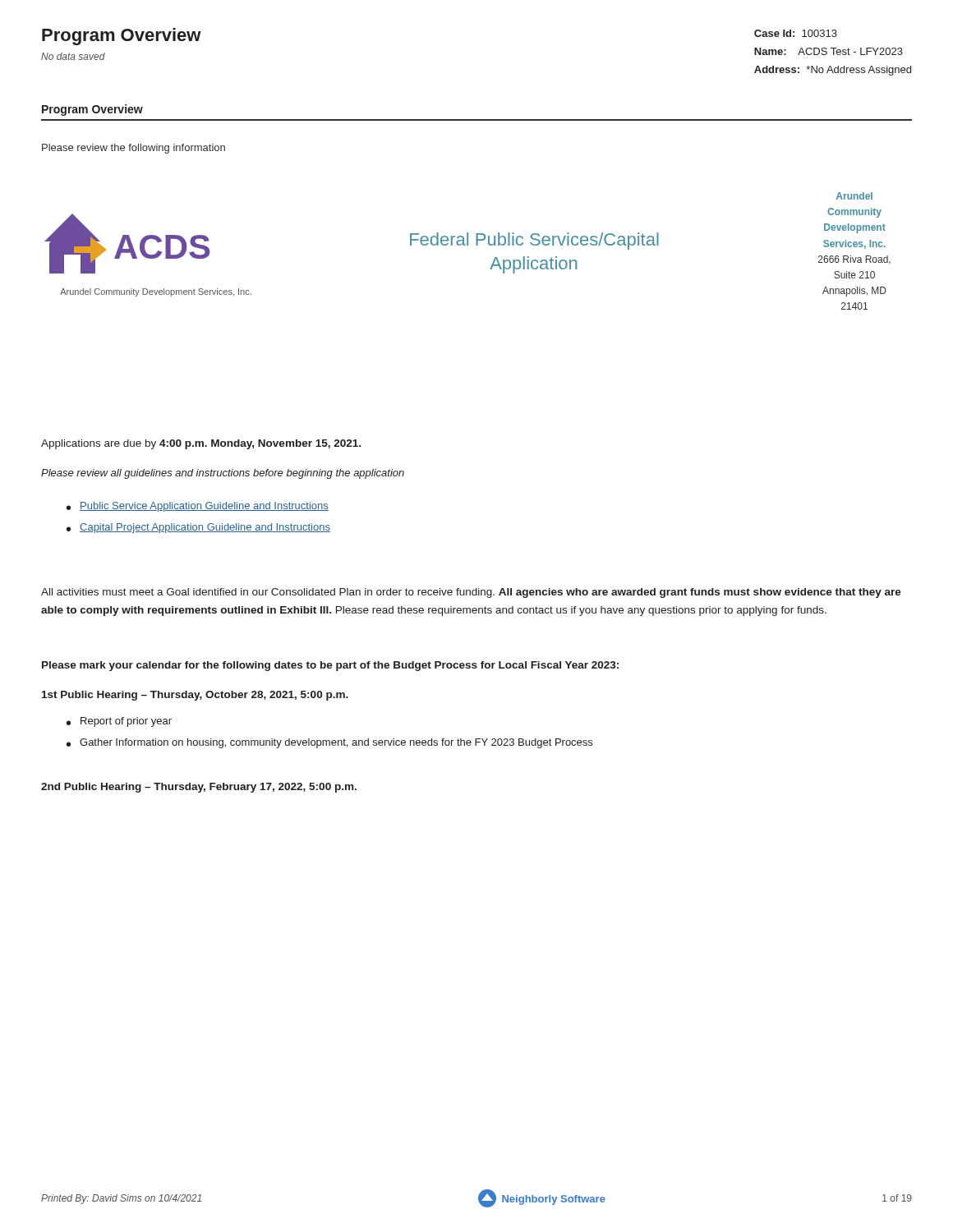
Task: Find the text block that reads "Applications are due by 4:00"
Action: click(x=201, y=443)
